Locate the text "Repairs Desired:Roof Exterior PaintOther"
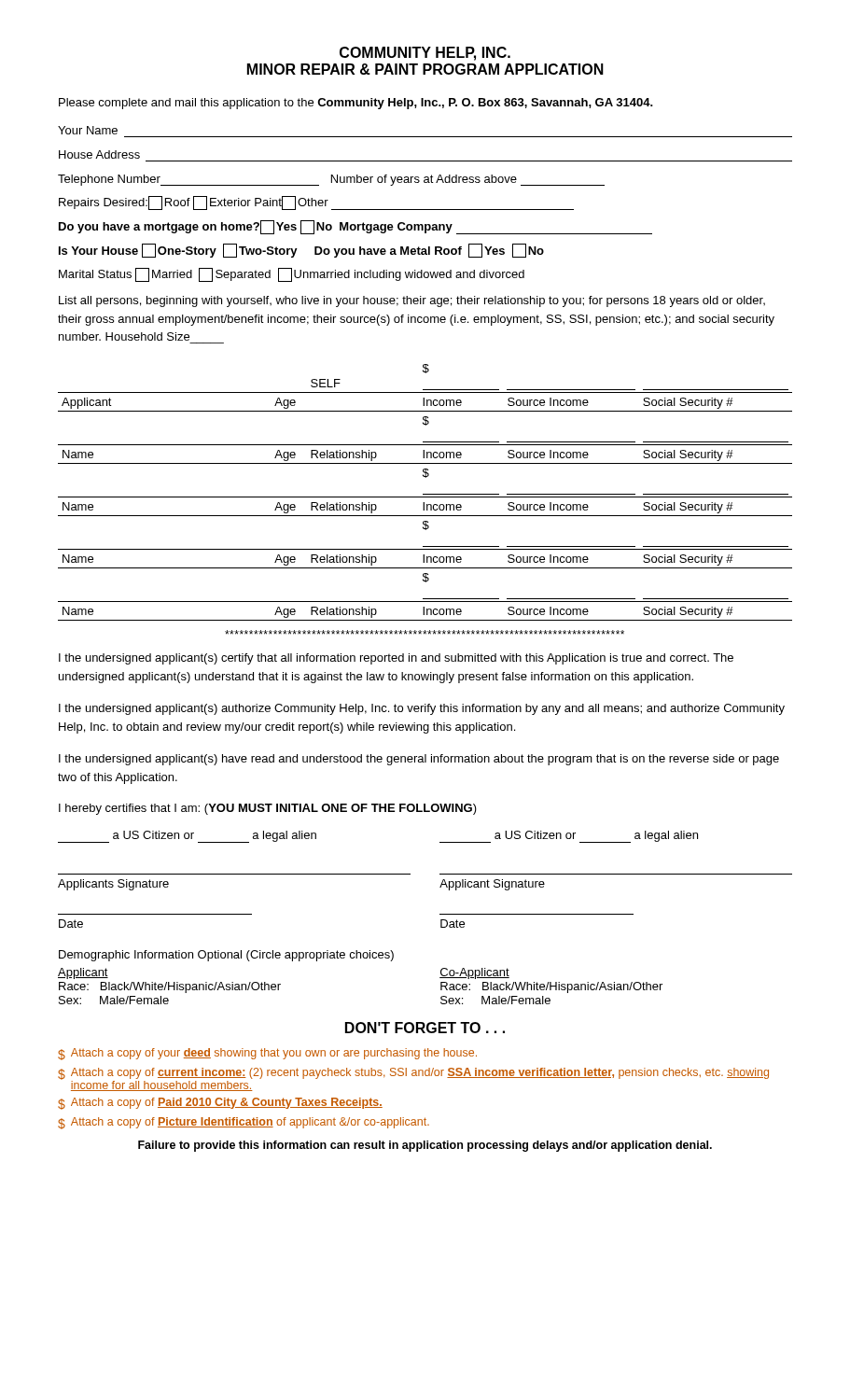The image size is (850, 1400). coord(316,203)
